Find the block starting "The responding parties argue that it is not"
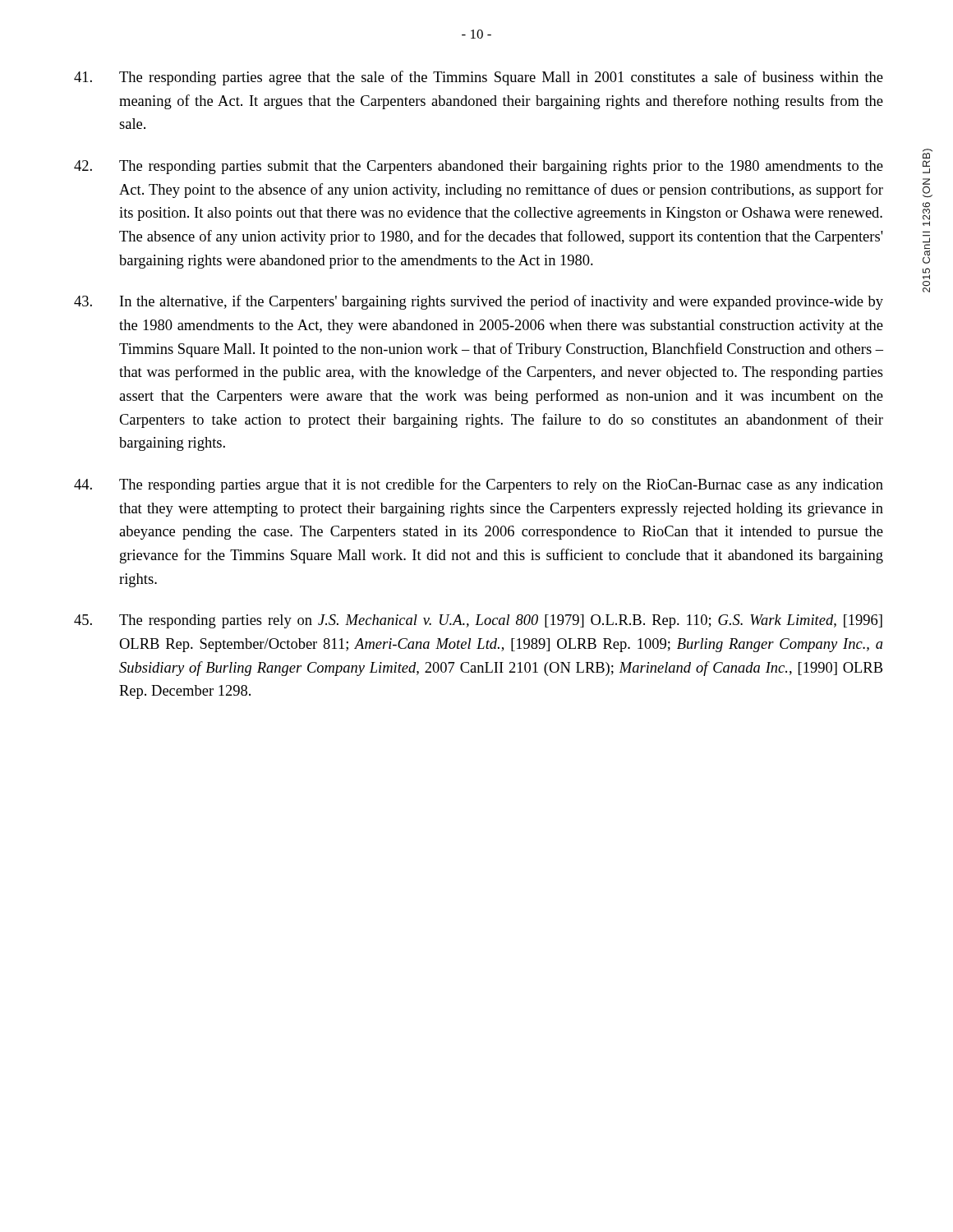Screen dimensions: 1232x953 (479, 532)
